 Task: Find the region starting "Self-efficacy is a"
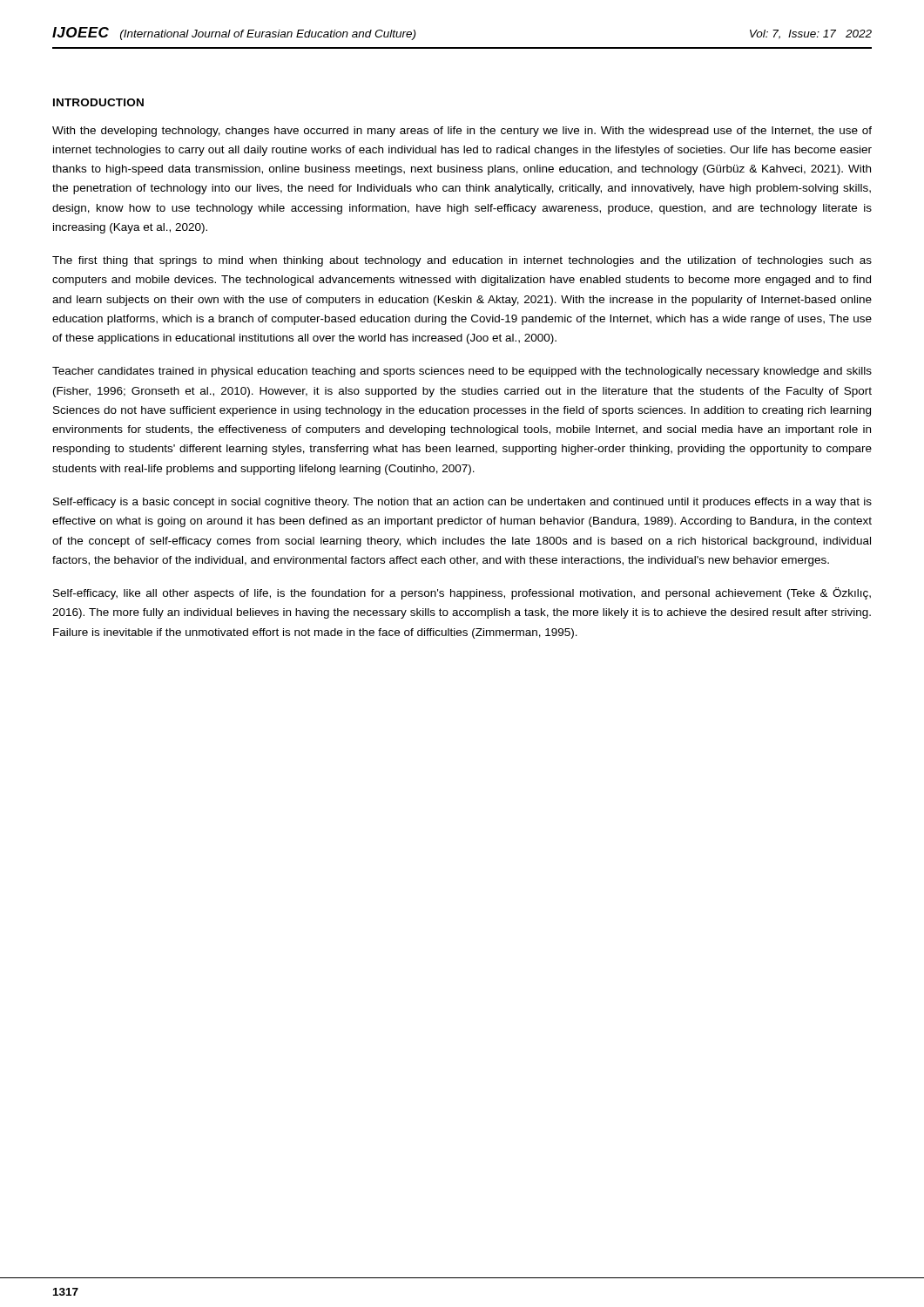(462, 531)
